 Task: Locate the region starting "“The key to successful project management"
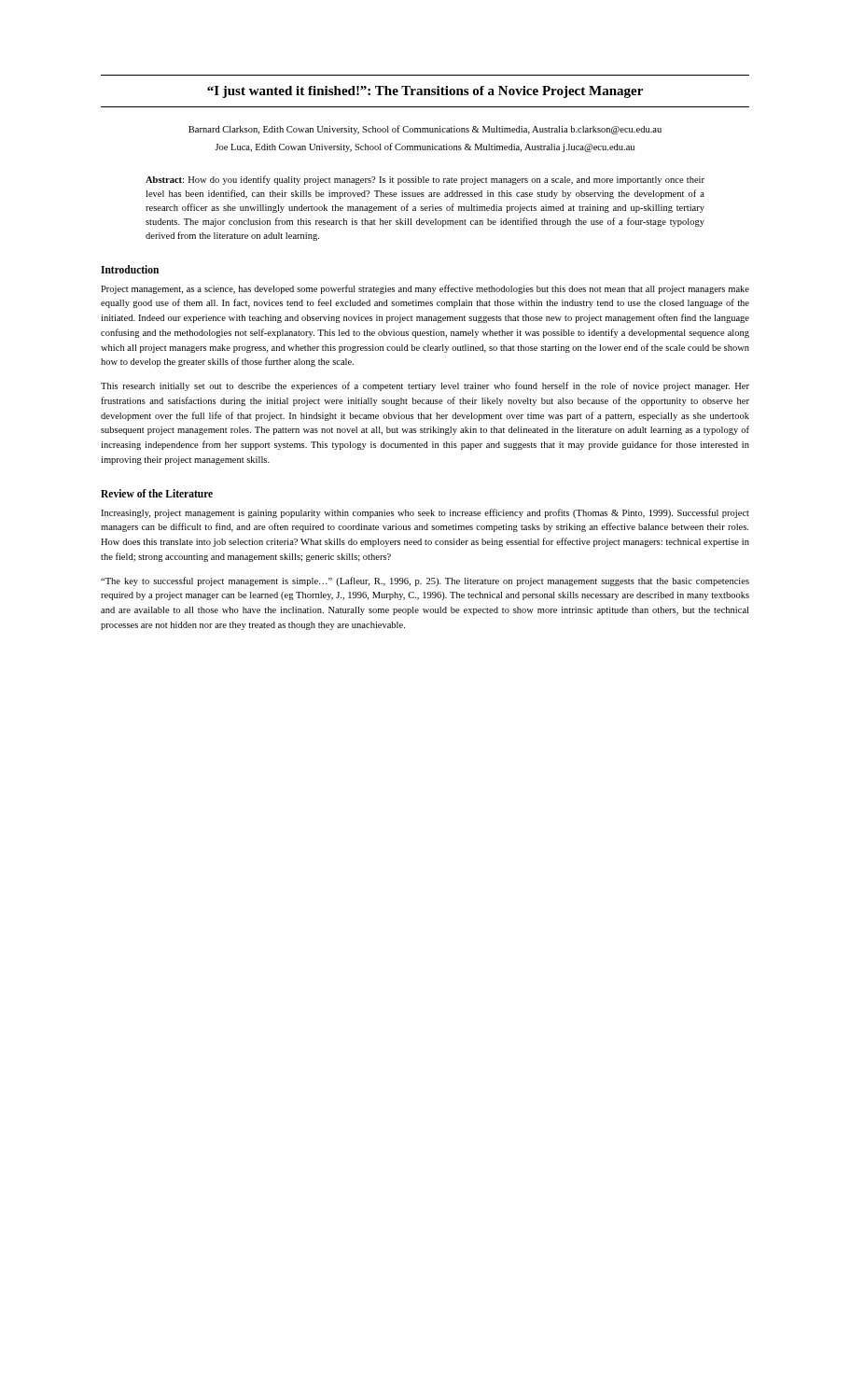pyautogui.click(x=425, y=603)
